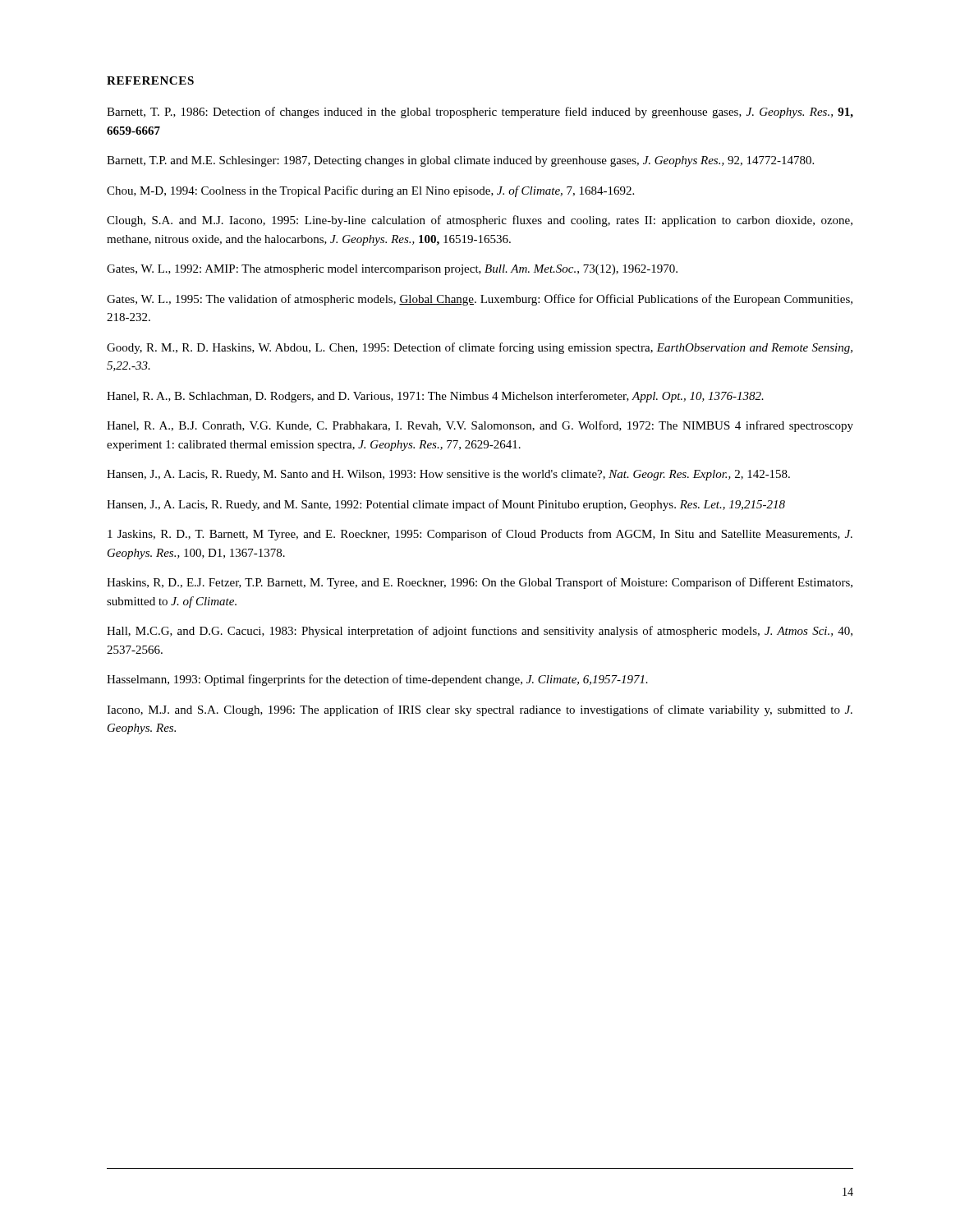Select the passage starting "Gates, W. L., 1992: AMIP: The atmospheric"
The image size is (960, 1232).
[393, 269]
